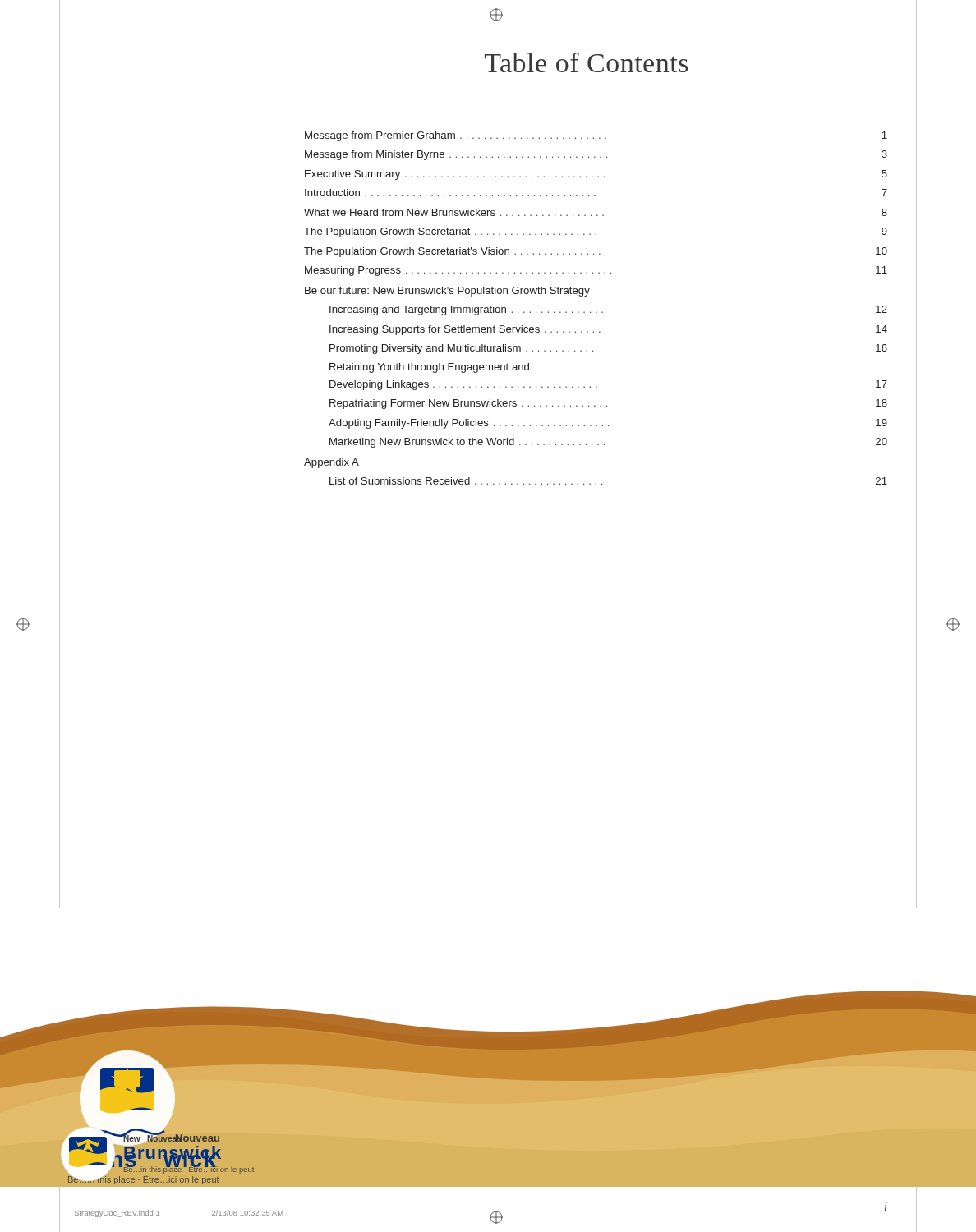Find the list item that says "Retaining Youth through Engagement and Developing Linkages"
976x1232 pixels.
pos(429,368)
